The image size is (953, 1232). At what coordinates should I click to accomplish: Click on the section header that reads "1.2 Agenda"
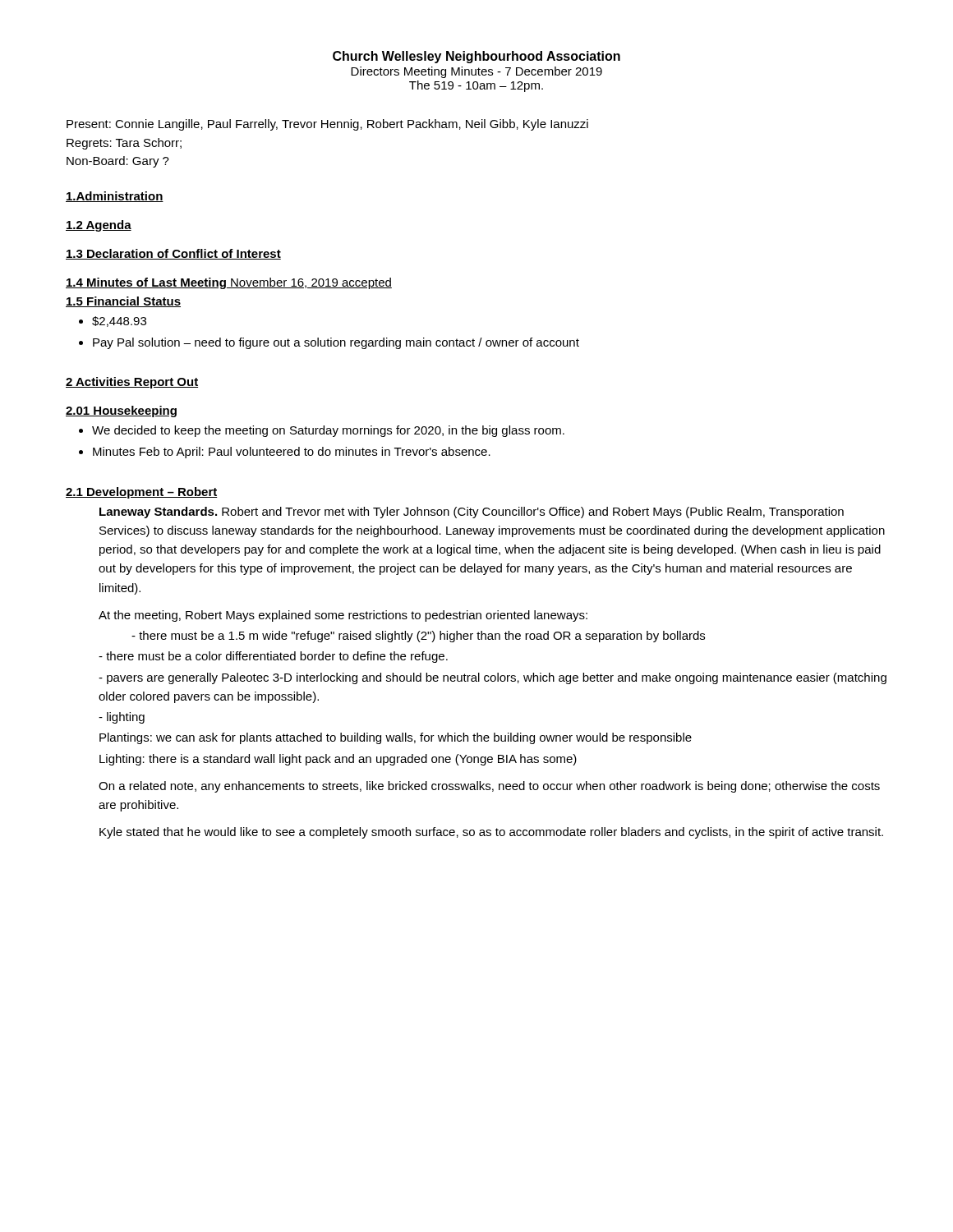pos(98,224)
